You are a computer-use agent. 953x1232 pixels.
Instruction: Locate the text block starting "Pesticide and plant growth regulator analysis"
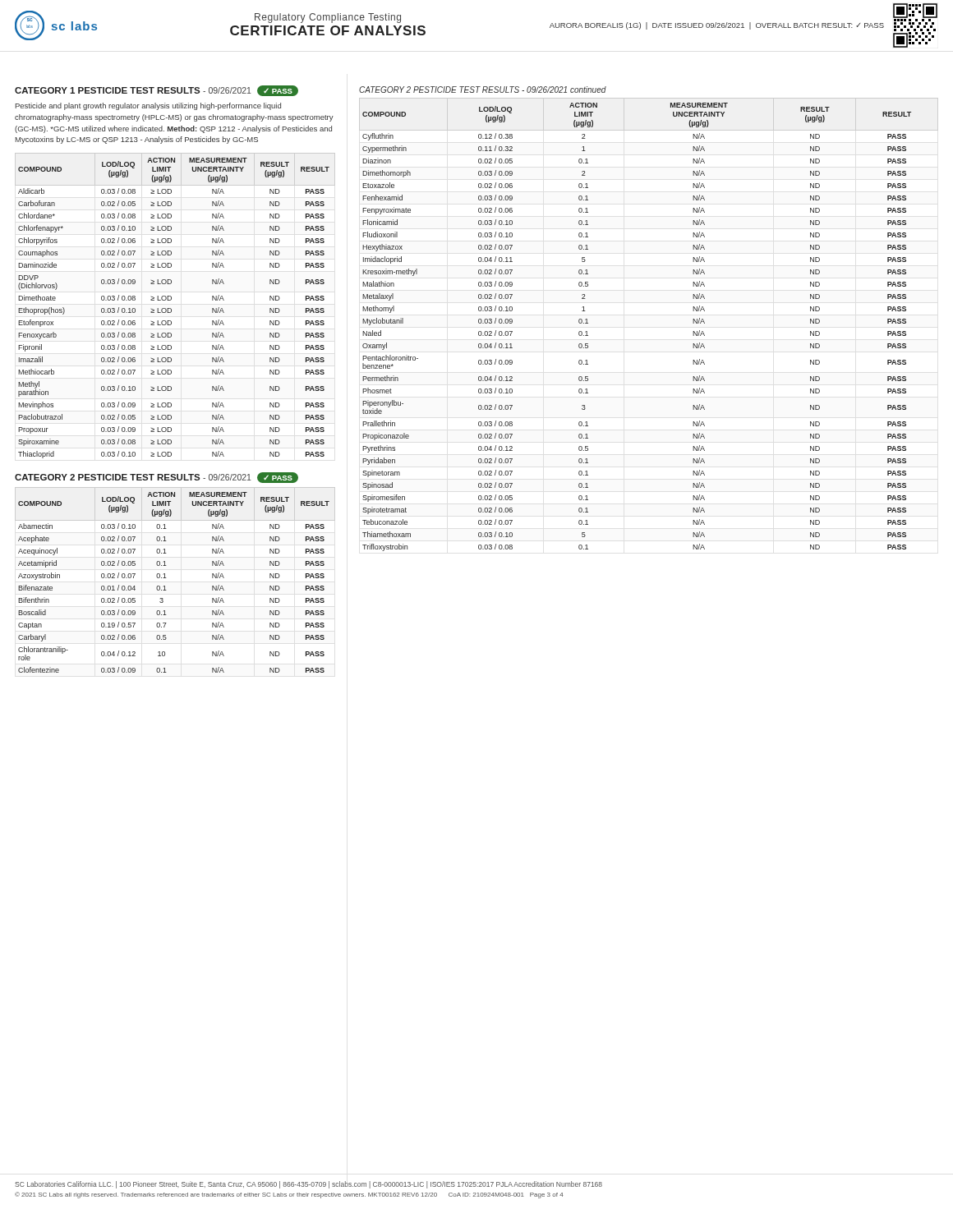pyautogui.click(x=174, y=123)
